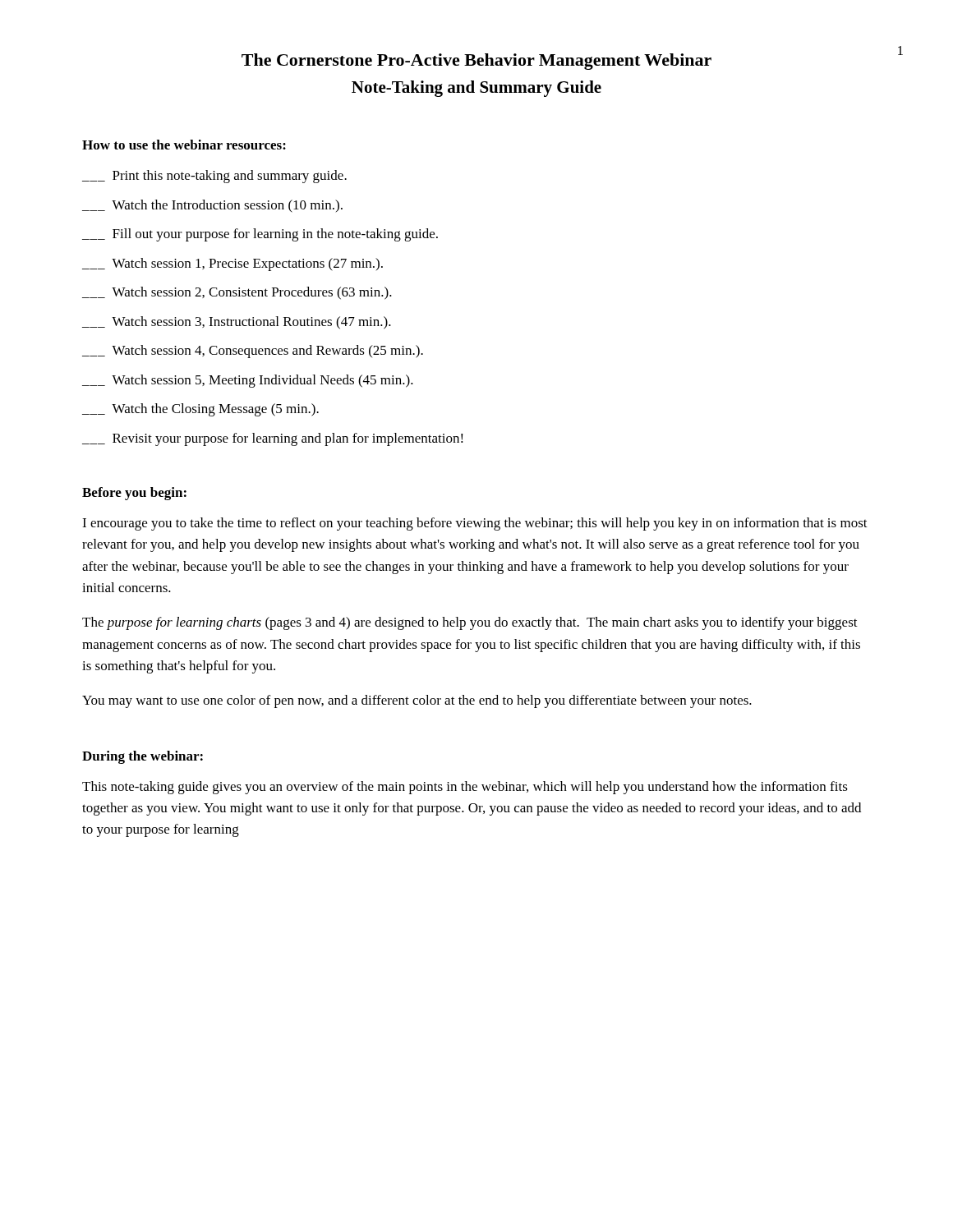Locate the title that opens with "The Cornerstone Pro-Active Behavior Management"
Viewport: 953px width, 1232px height.
click(x=476, y=73)
